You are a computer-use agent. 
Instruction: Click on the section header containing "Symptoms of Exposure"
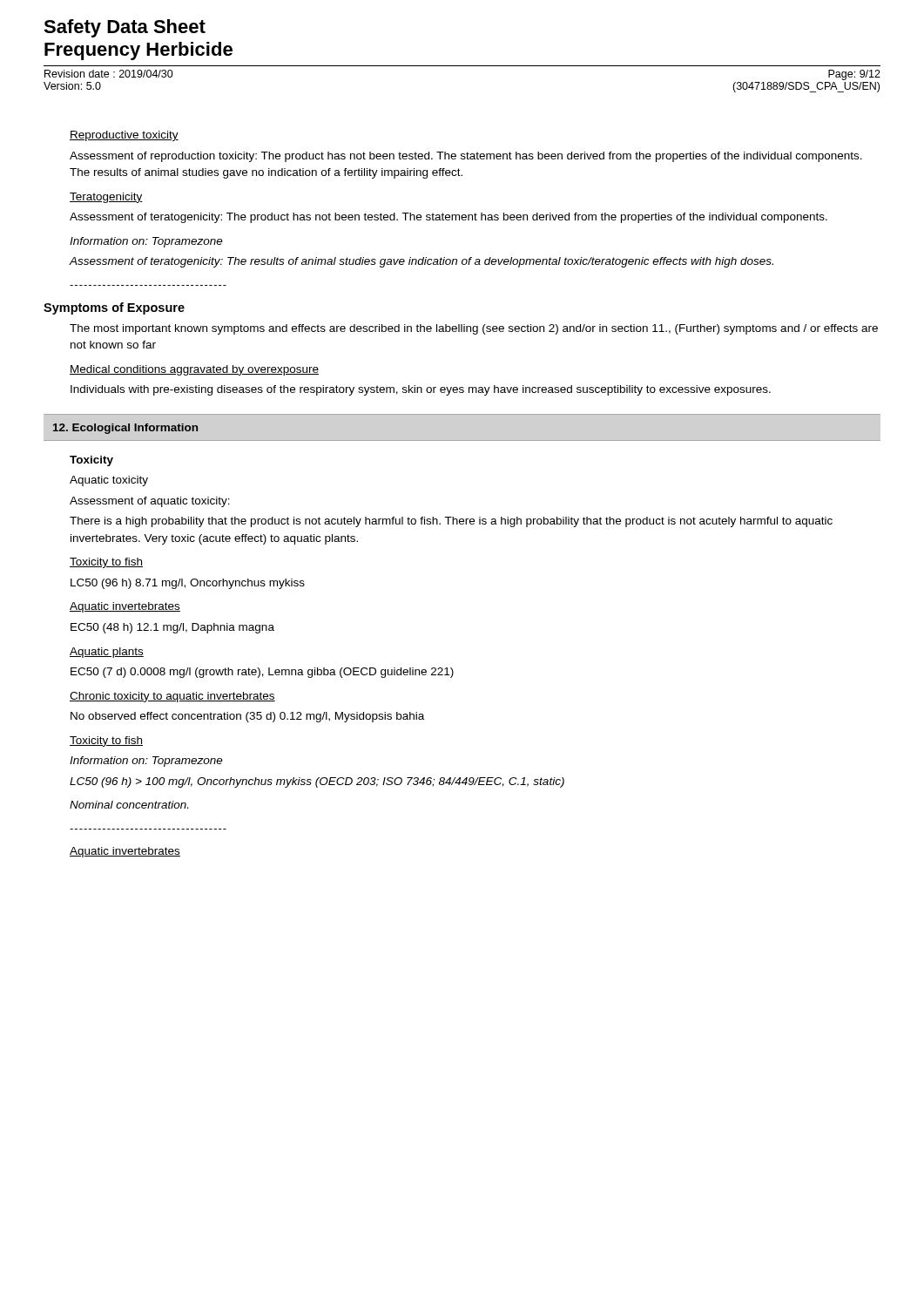point(114,308)
